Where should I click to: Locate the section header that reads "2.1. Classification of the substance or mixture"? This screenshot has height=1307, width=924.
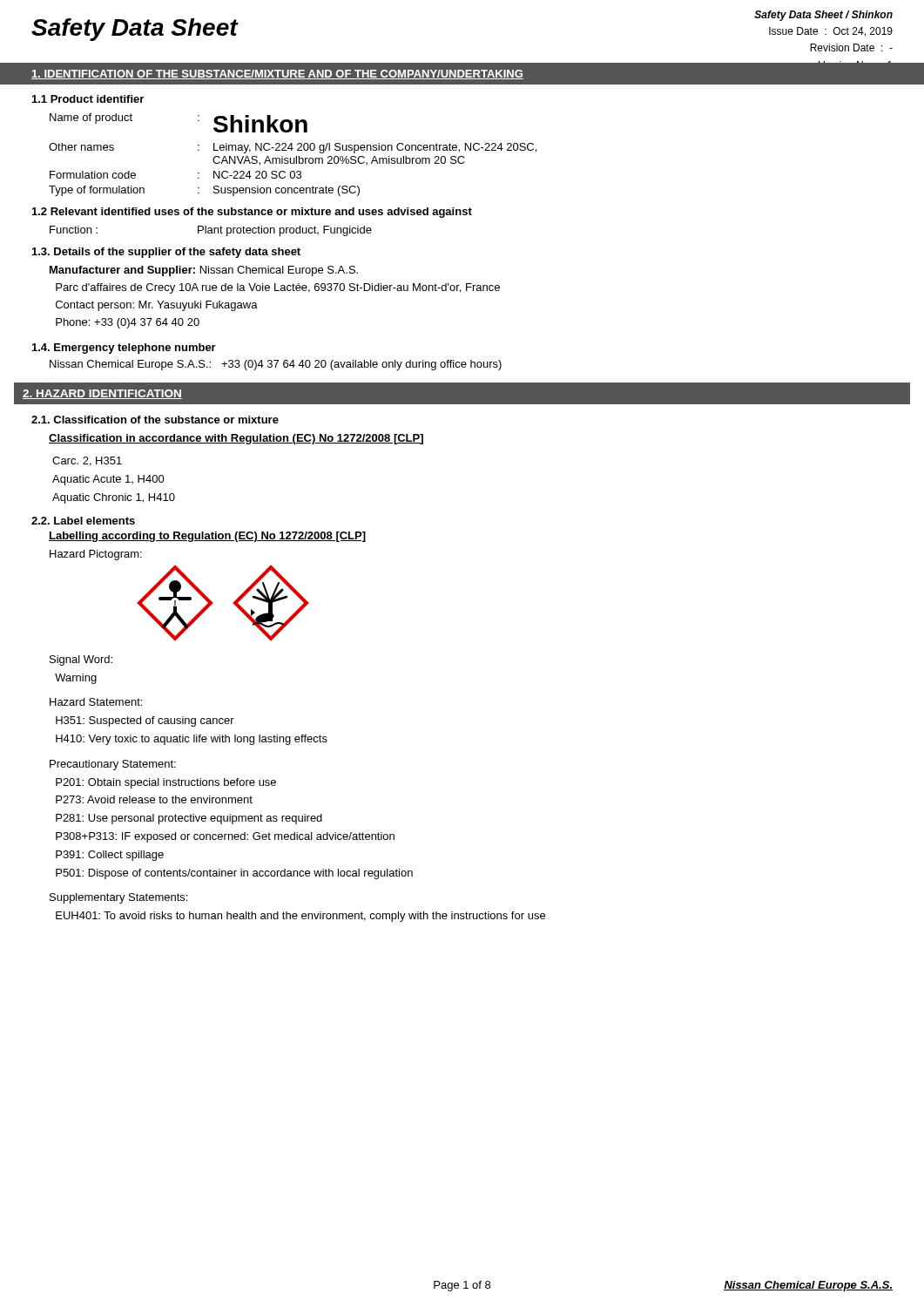(155, 419)
